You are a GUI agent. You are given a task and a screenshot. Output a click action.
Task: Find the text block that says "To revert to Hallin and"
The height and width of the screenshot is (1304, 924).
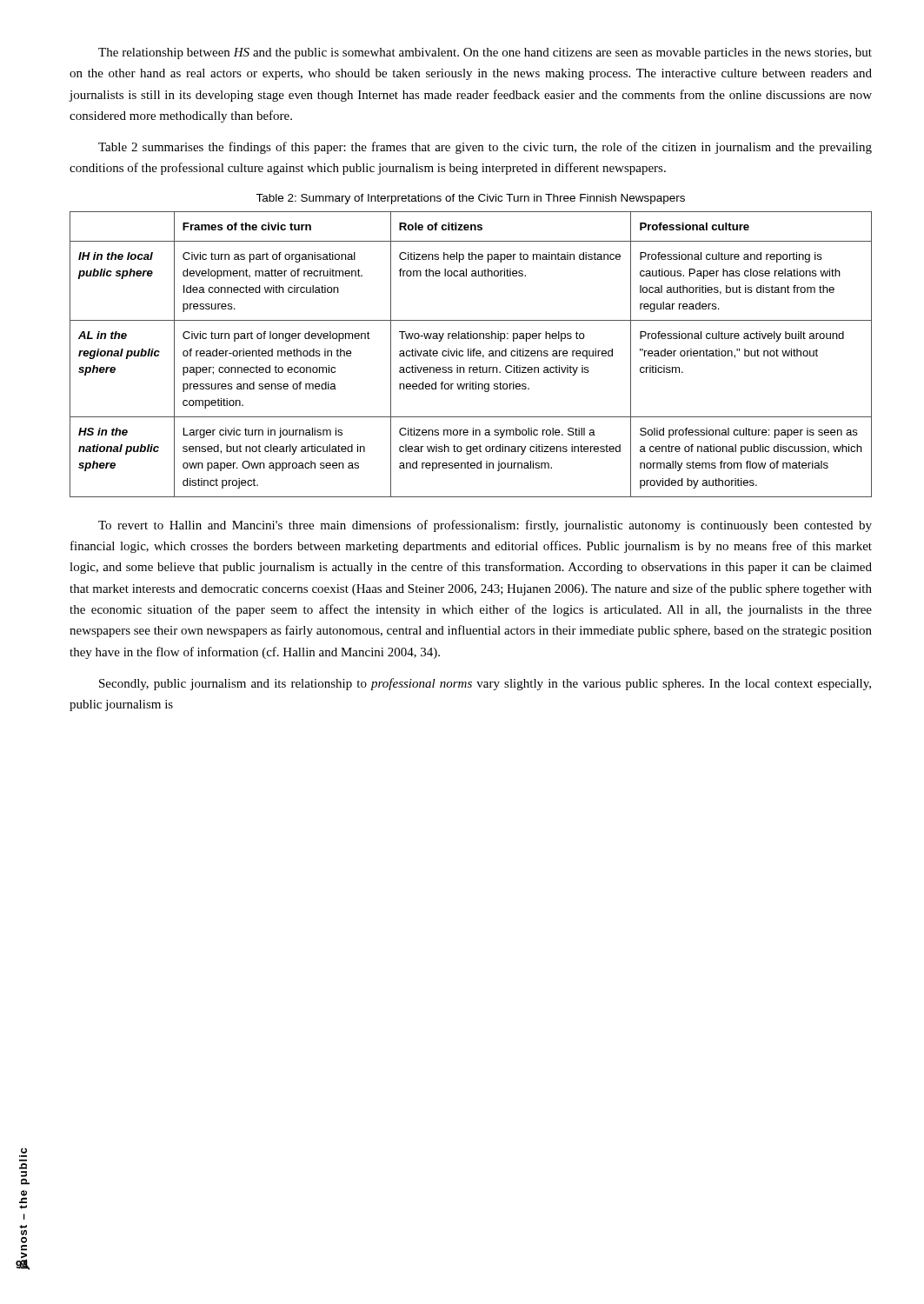[471, 588]
